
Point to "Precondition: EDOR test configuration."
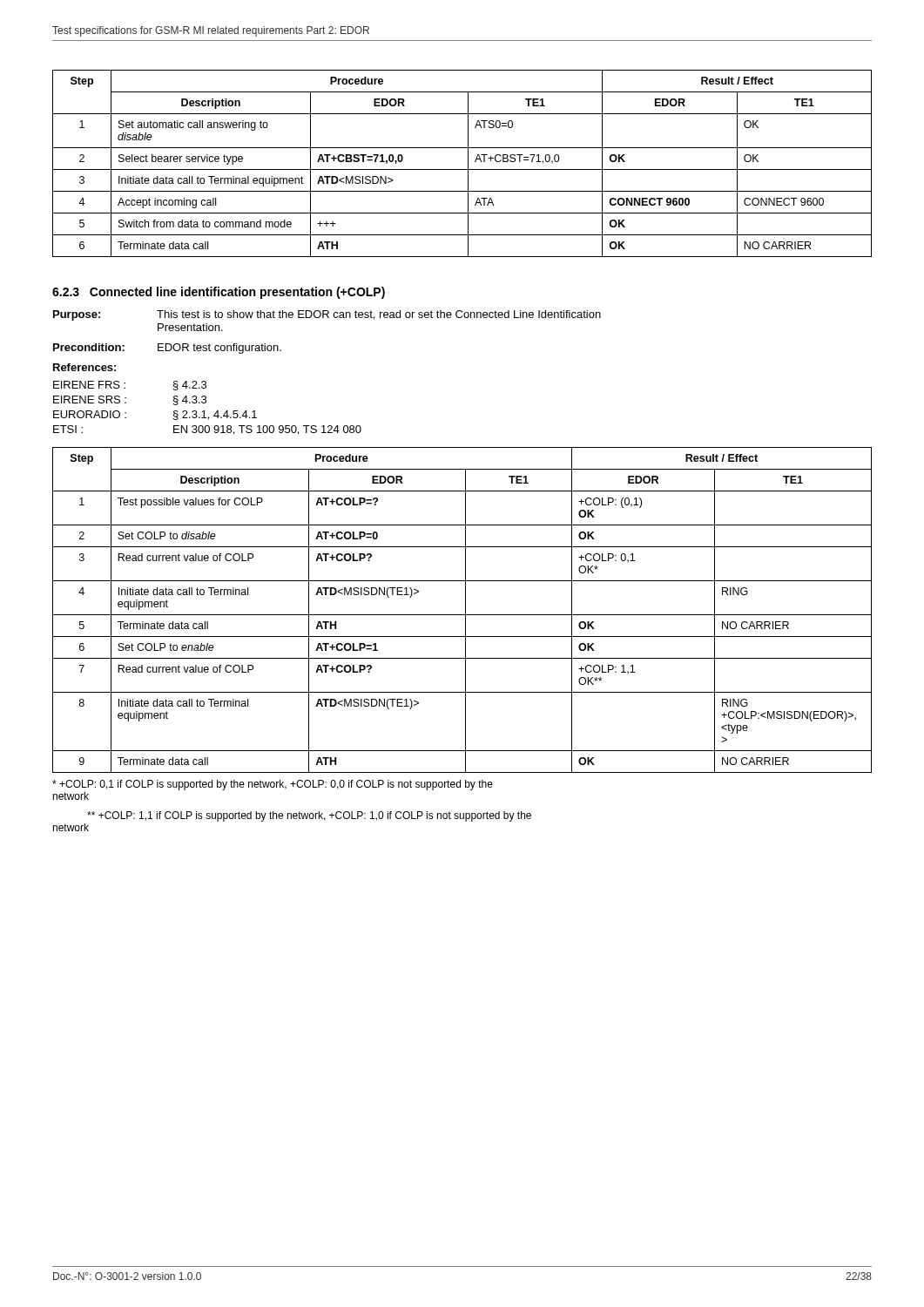click(167, 349)
